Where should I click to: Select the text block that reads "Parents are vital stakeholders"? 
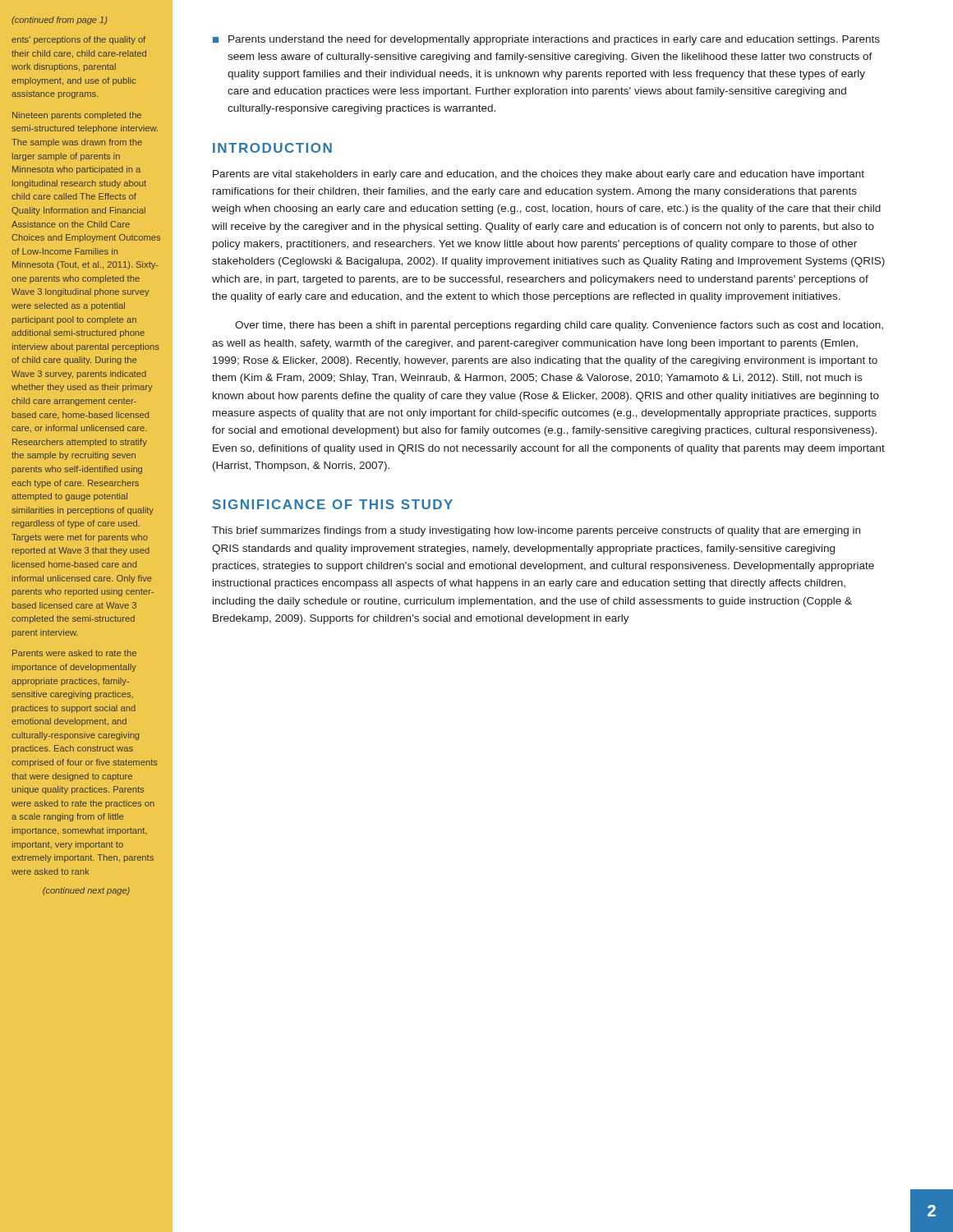click(549, 319)
